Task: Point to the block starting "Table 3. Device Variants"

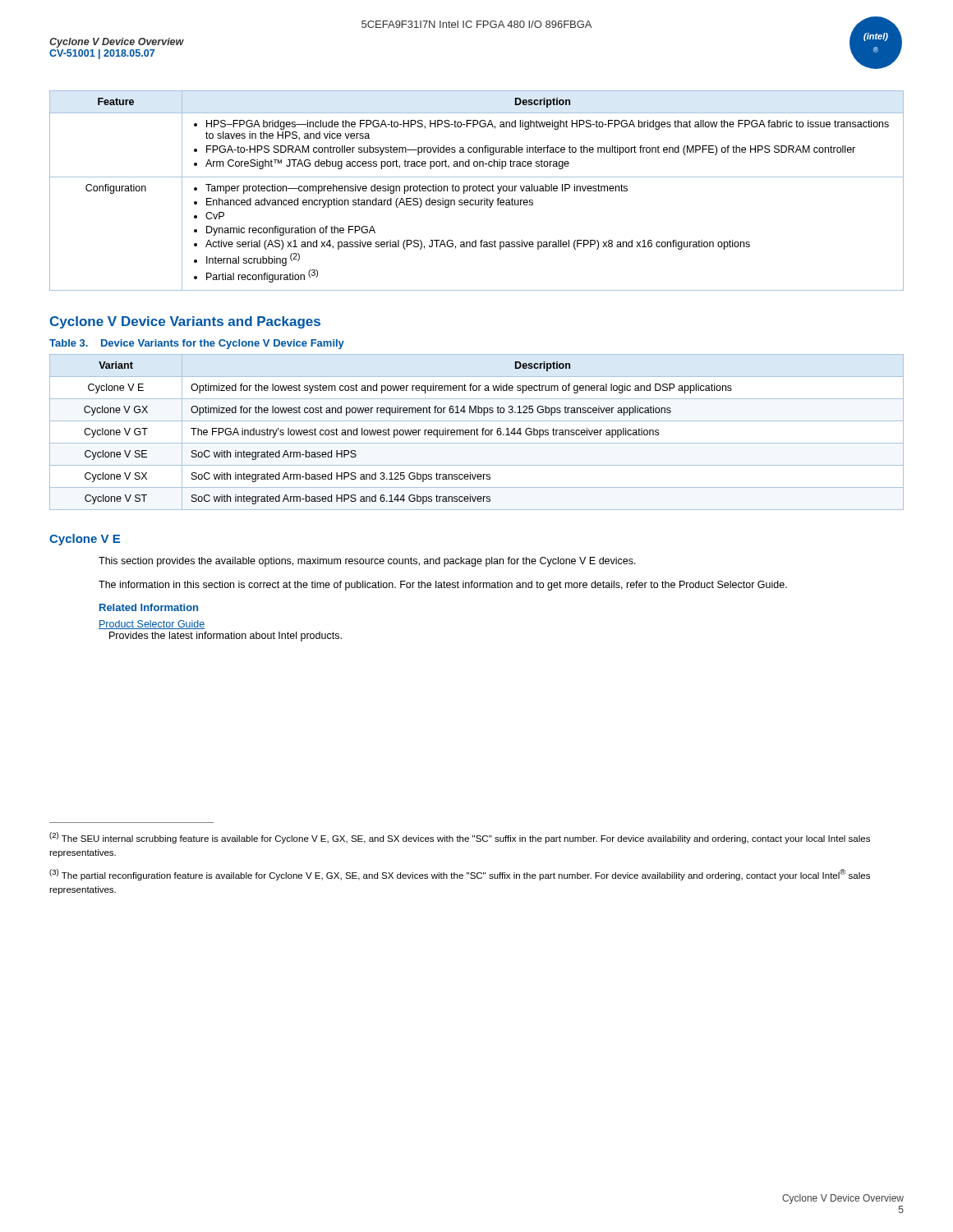Action: tap(197, 343)
